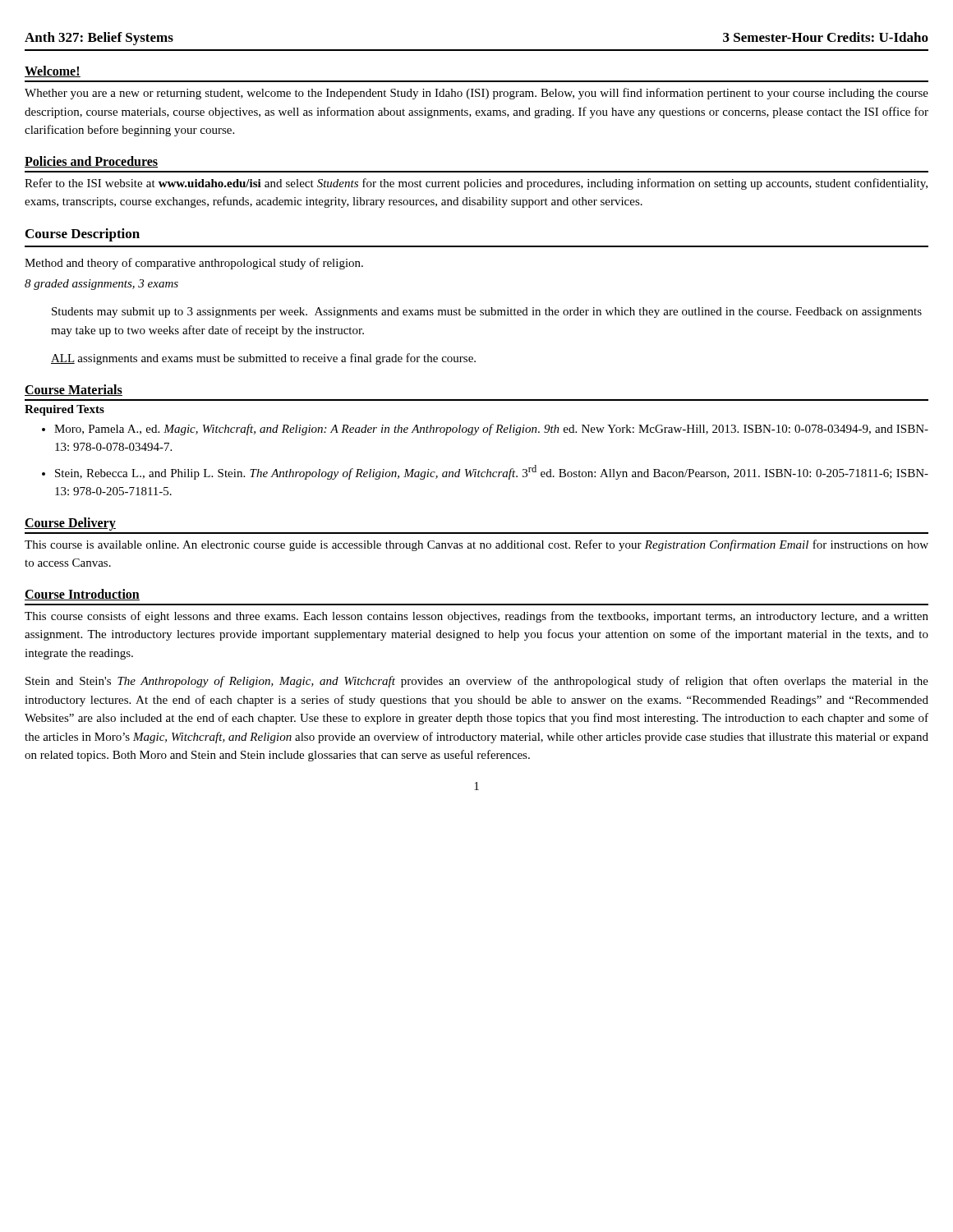
Task: Find the block starting "Refer to the ISI website at www.uidaho.edu/isi and"
Action: (x=476, y=192)
